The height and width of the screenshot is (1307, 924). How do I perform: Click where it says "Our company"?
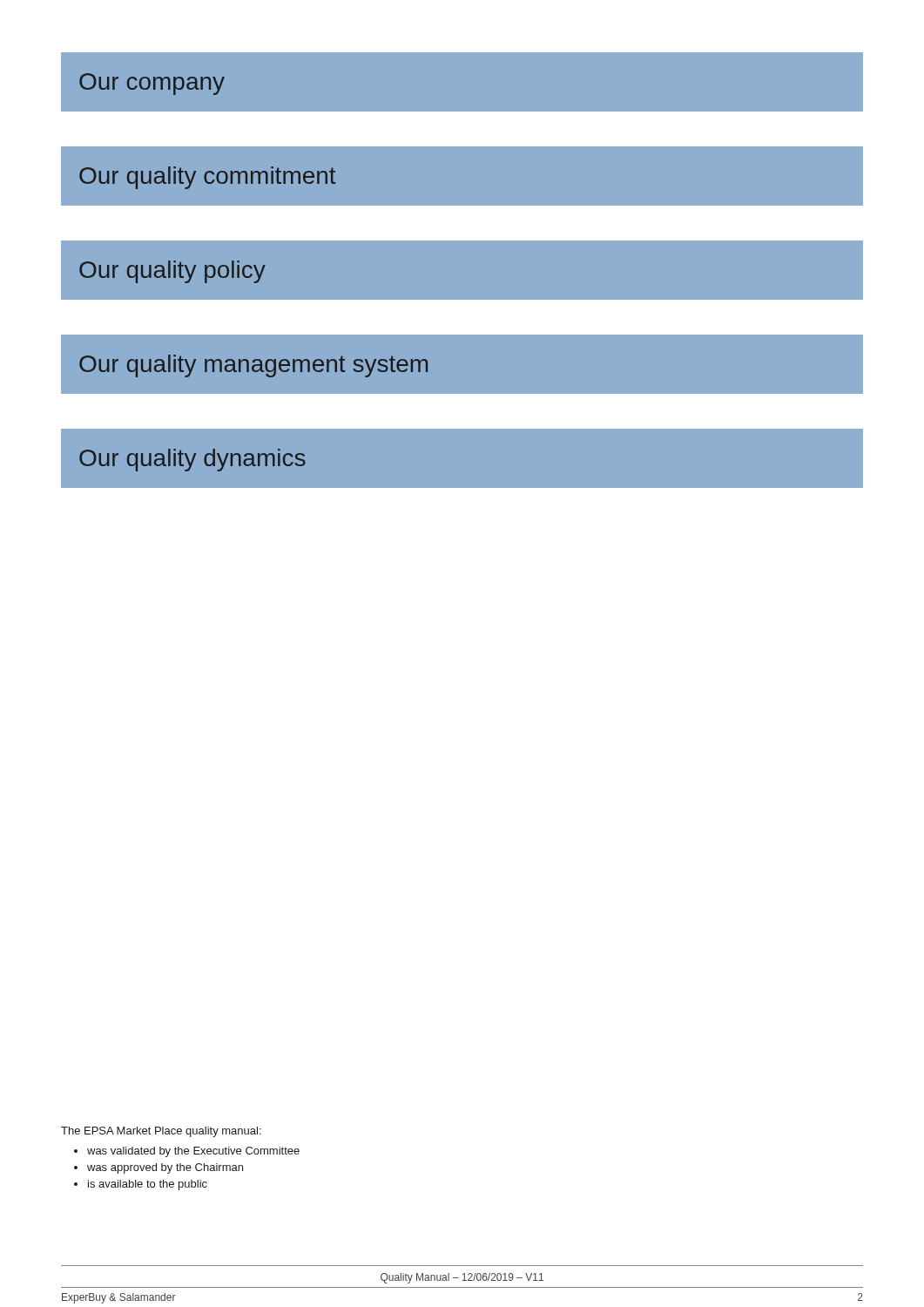152,81
